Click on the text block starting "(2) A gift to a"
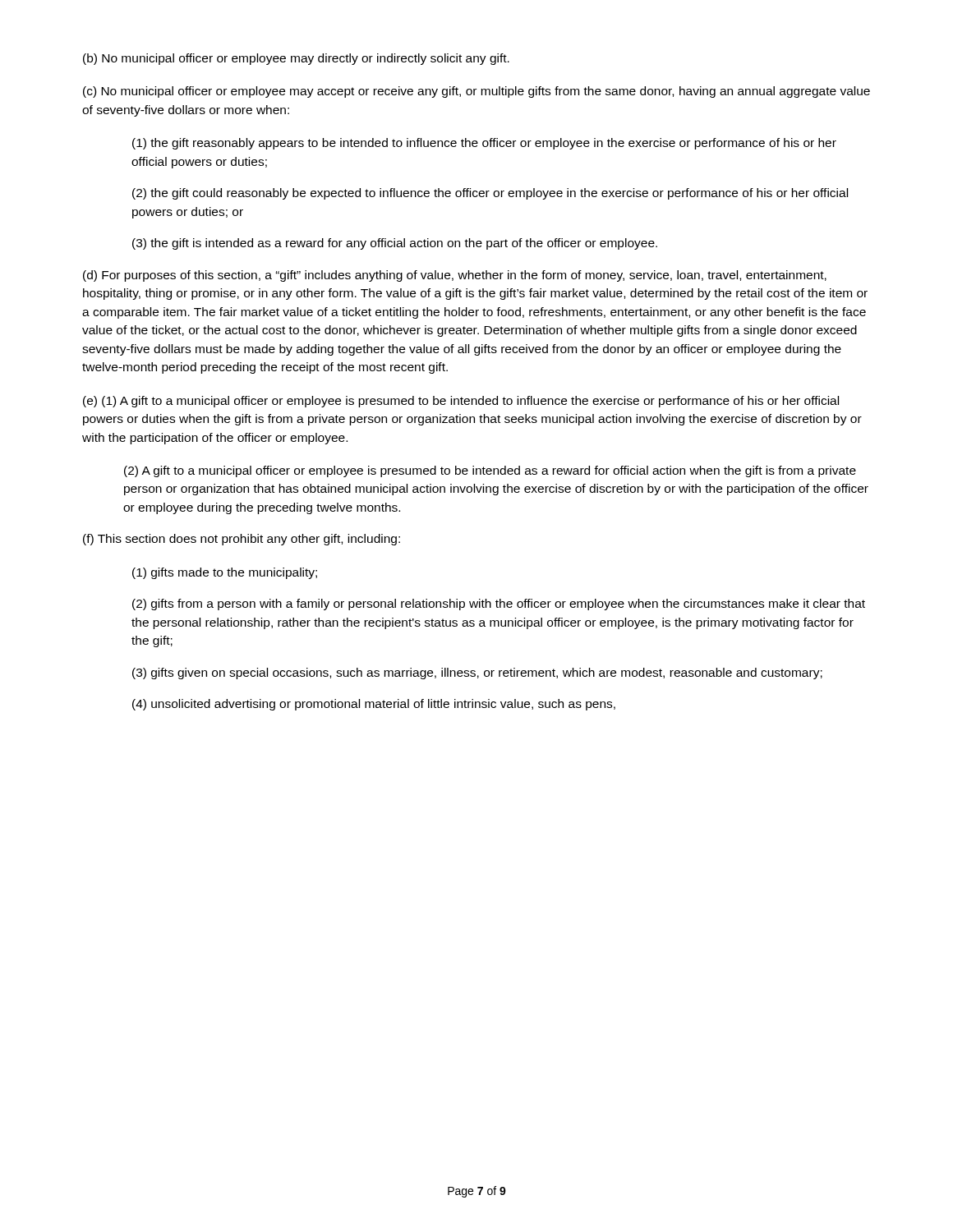The image size is (953, 1232). [496, 489]
